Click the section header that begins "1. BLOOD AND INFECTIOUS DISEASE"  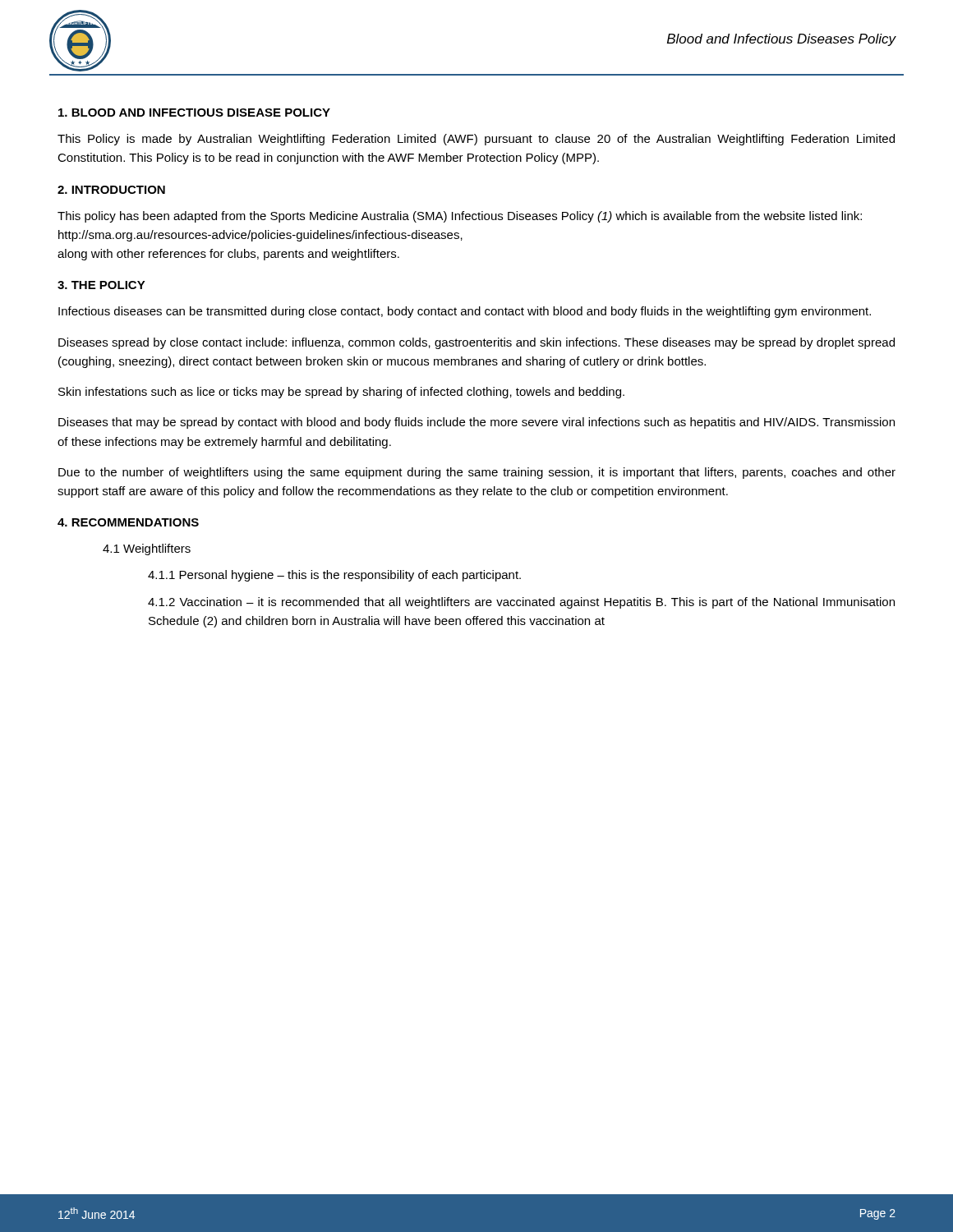[194, 112]
